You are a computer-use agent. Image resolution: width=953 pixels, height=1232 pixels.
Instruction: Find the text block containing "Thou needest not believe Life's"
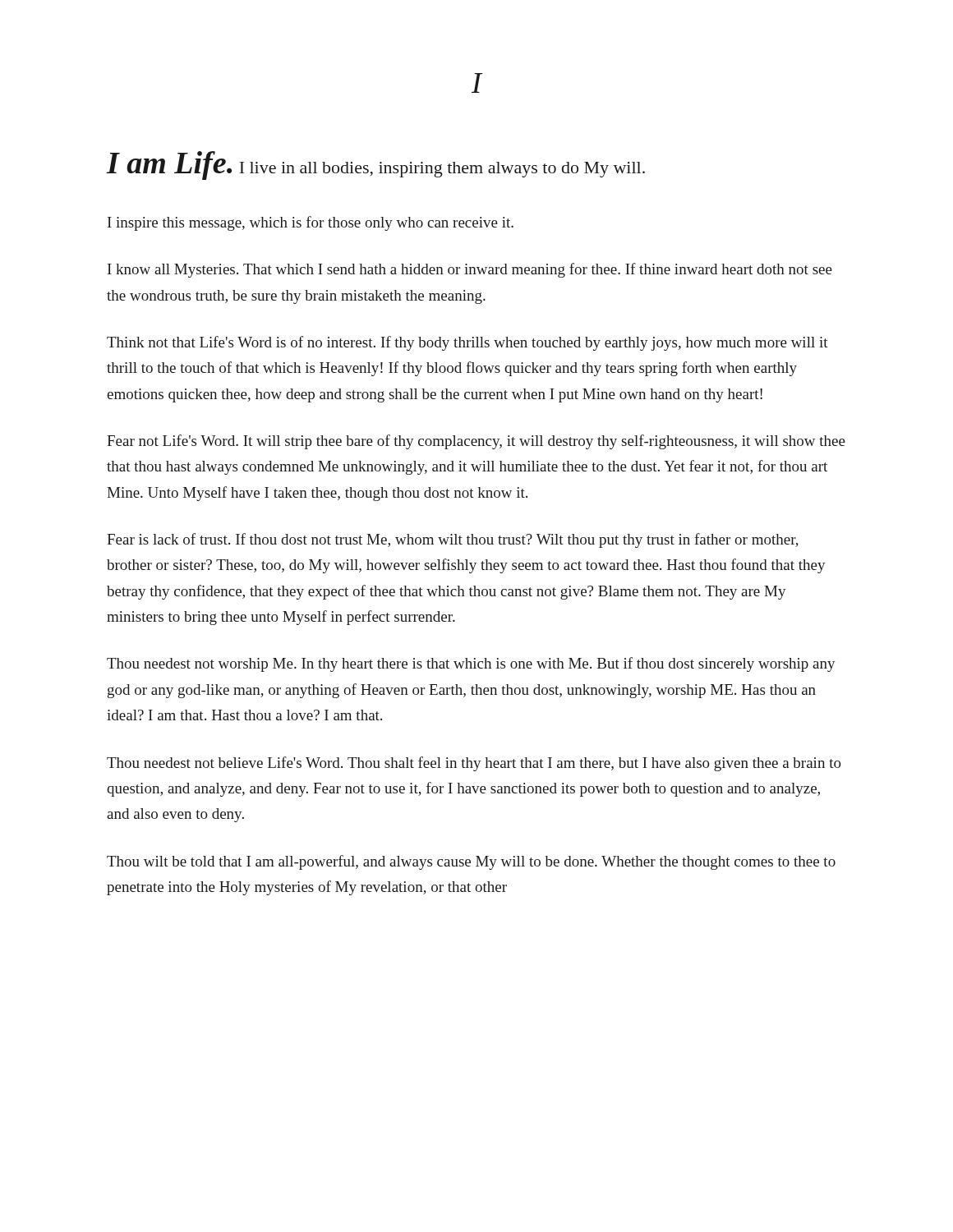coord(474,788)
